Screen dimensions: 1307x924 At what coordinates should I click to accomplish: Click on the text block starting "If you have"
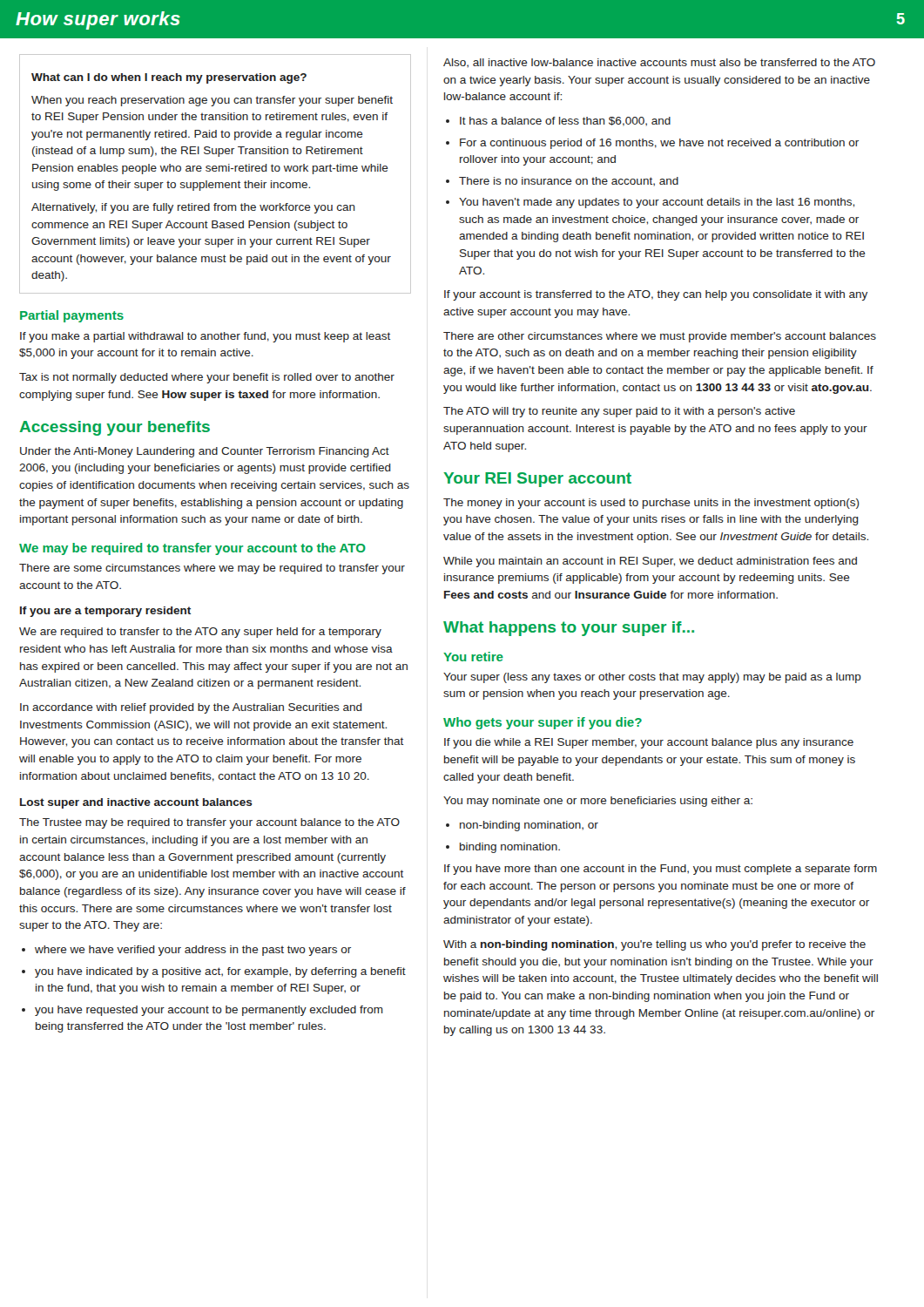[661, 949]
